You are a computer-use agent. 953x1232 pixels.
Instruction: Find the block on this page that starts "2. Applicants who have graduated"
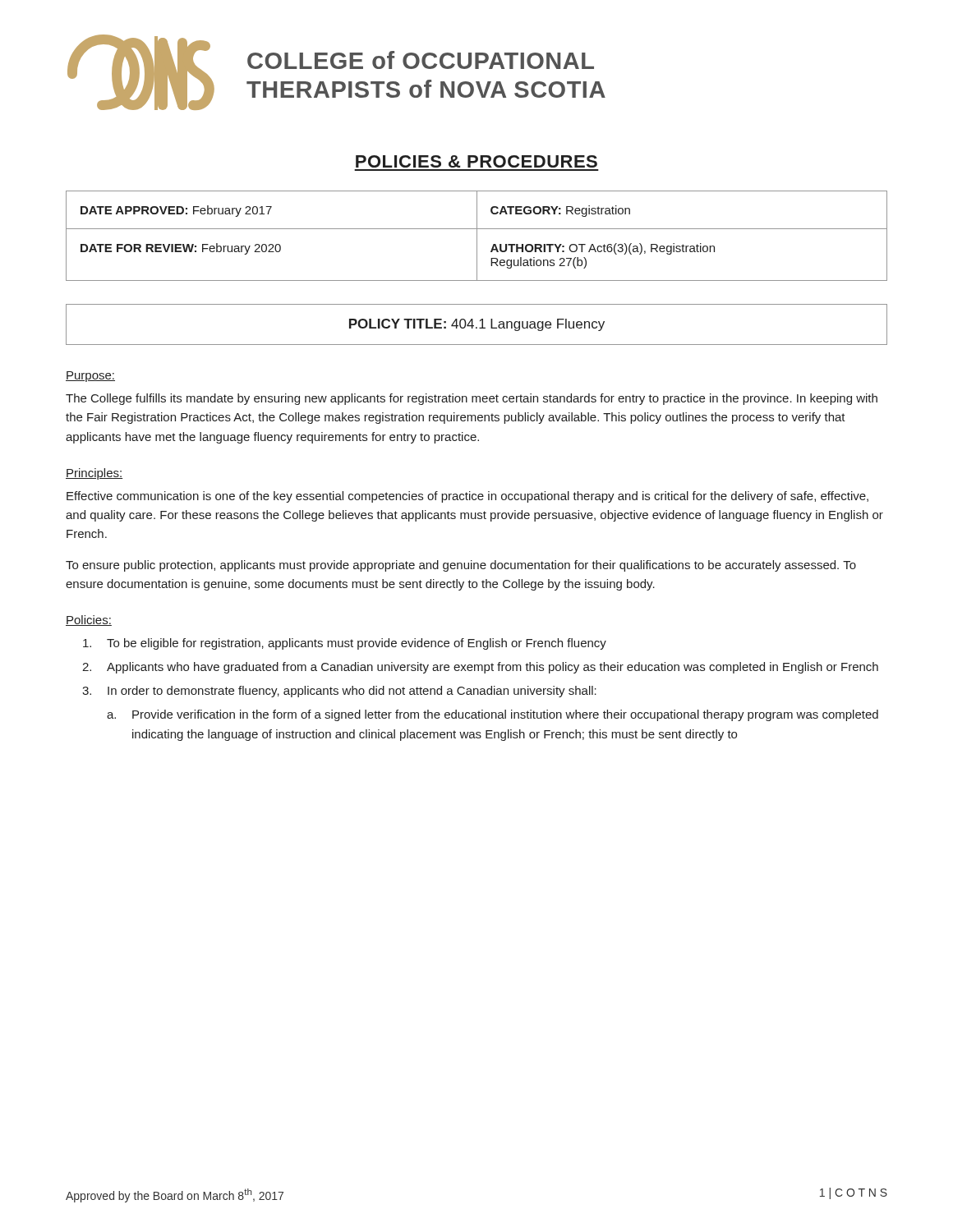click(480, 667)
